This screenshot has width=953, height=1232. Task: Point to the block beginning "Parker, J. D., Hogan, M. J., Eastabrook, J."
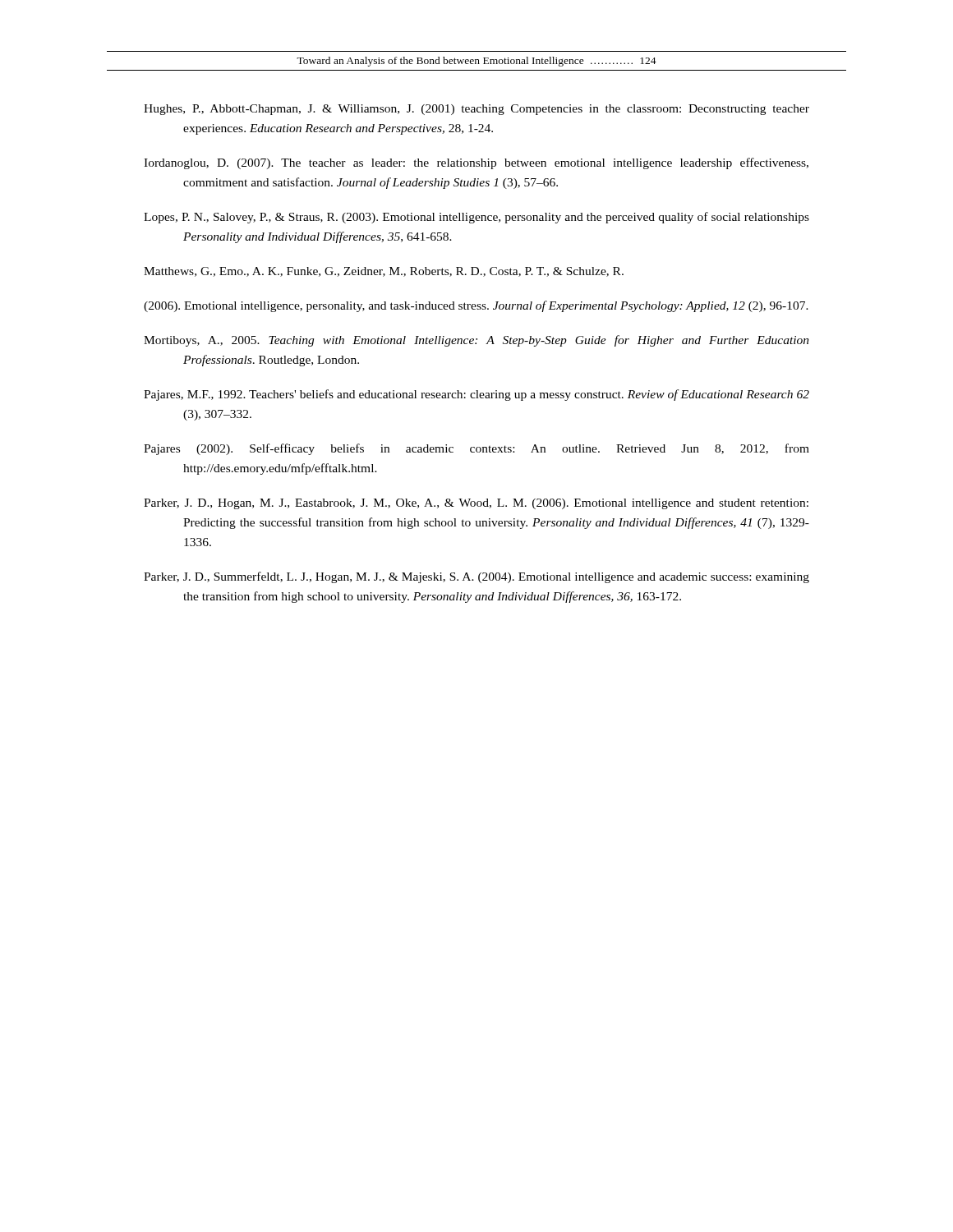pos(476,523)
